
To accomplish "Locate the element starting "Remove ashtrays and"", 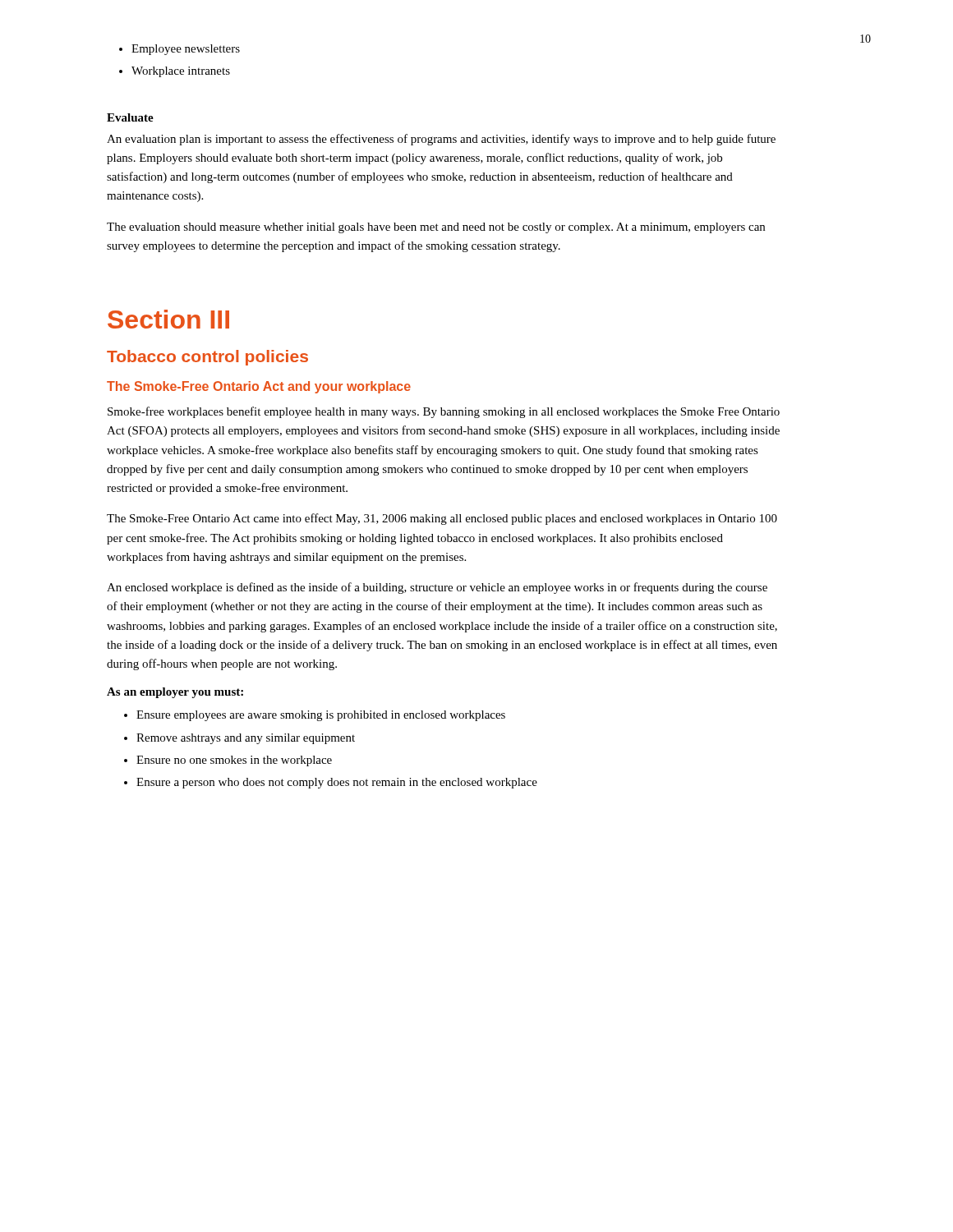I will click(246, 737).
